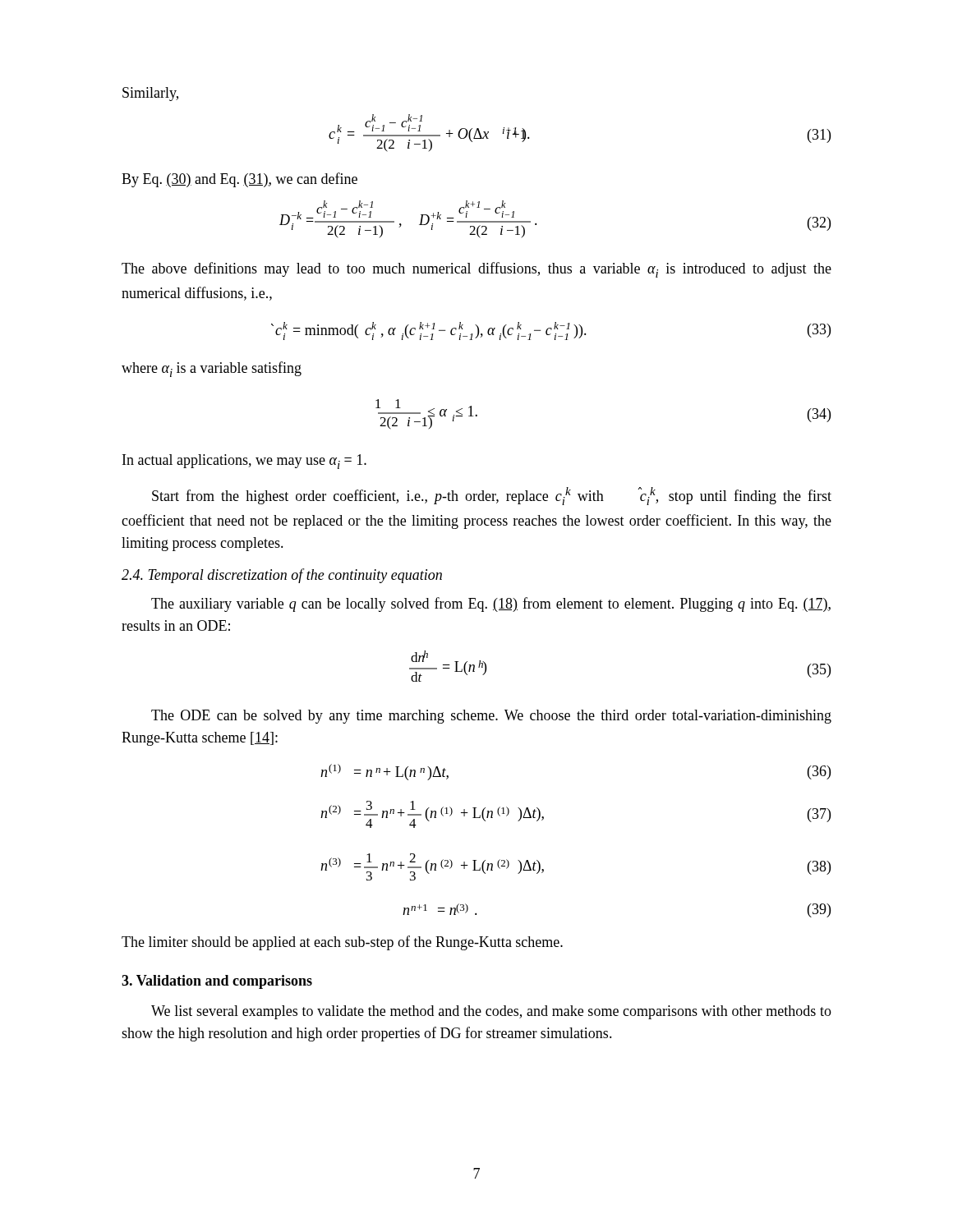Select the text block starting "n (1) ="
Screen dimensions: 1232x953
(x=387, y=772)
